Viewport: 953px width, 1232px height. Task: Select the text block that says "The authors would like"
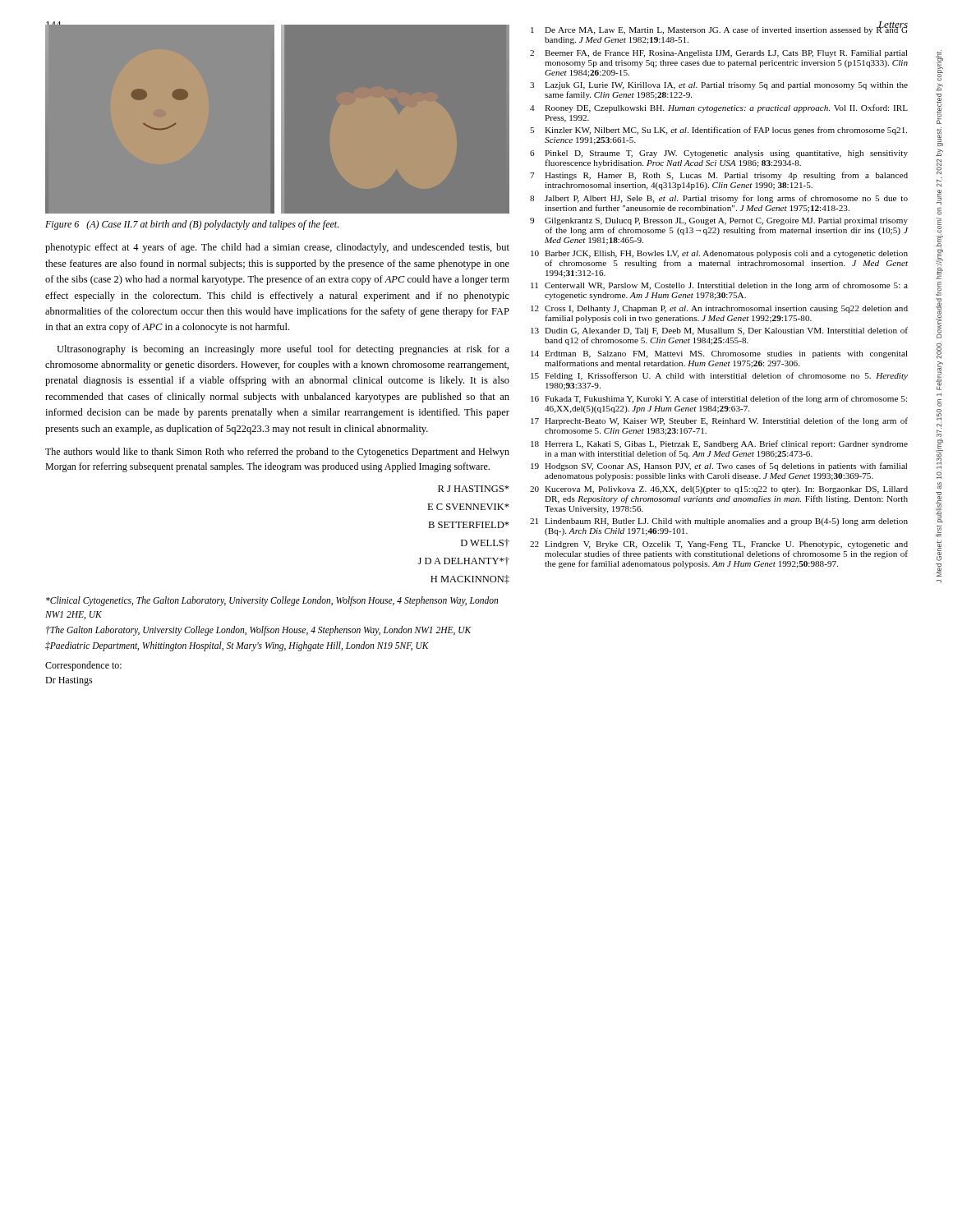pos(277,459)
